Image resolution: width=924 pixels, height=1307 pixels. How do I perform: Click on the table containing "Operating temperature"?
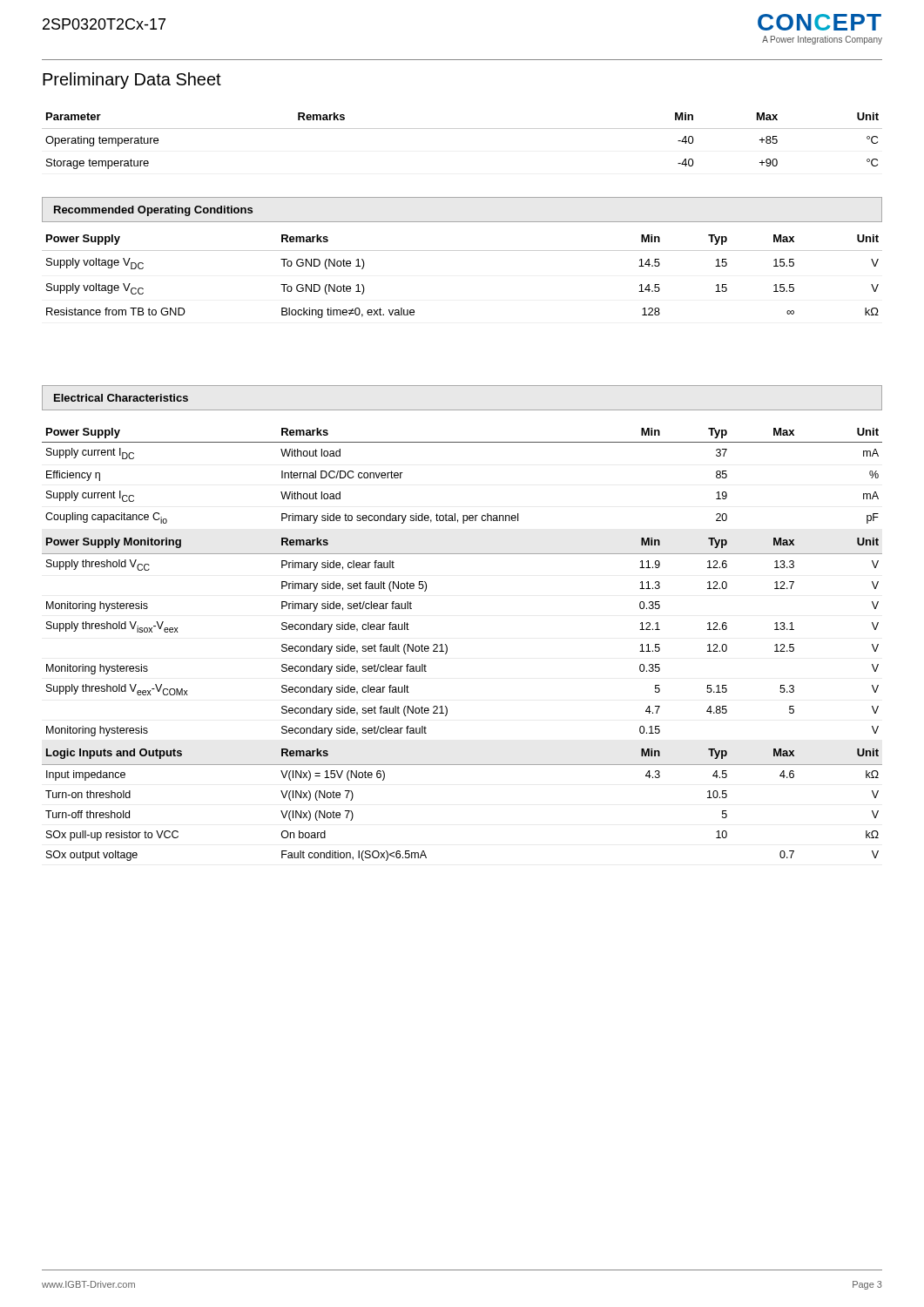point(462,139)
